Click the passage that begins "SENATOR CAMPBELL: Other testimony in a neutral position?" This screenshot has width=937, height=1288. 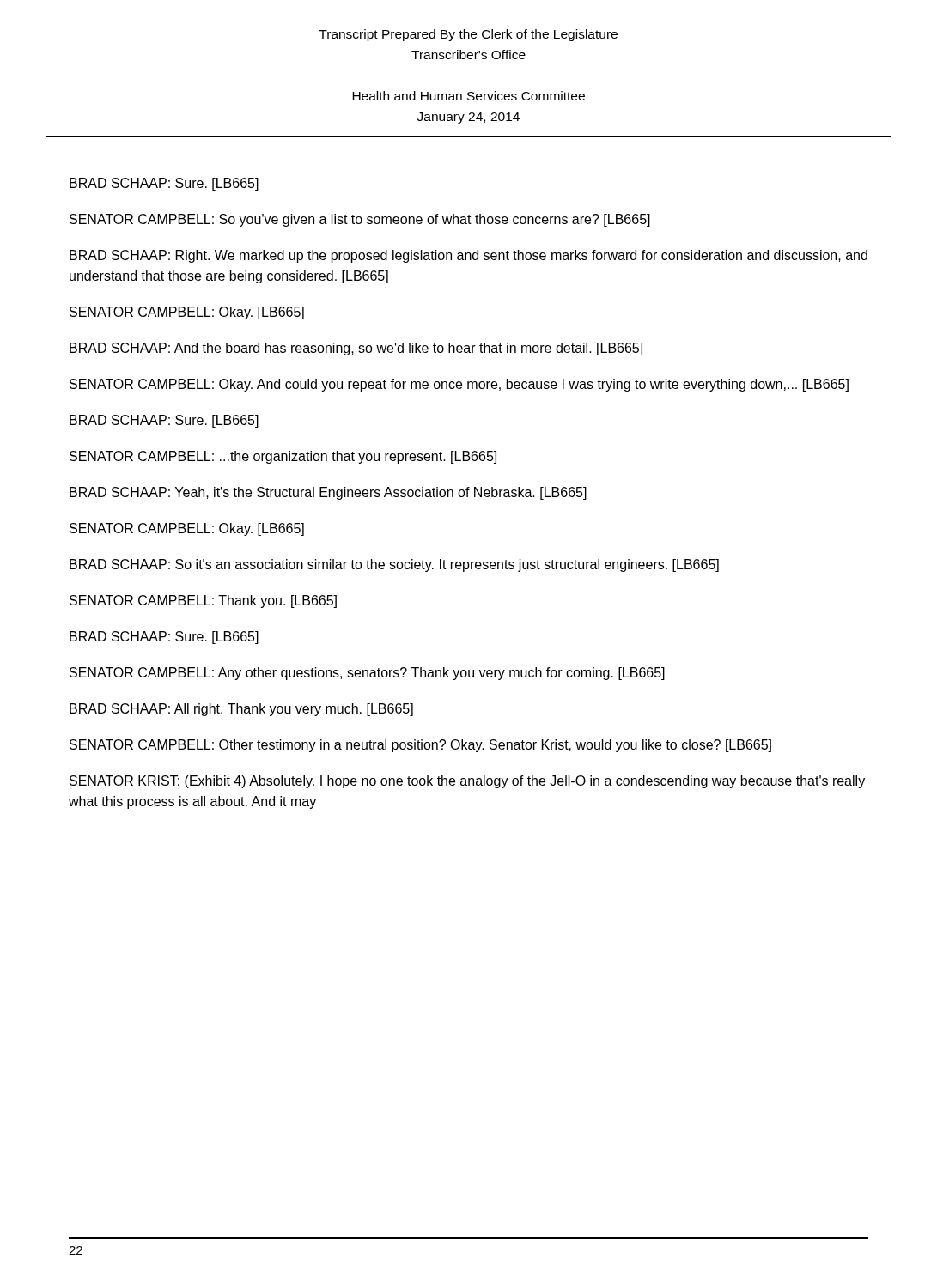point(420,745)
